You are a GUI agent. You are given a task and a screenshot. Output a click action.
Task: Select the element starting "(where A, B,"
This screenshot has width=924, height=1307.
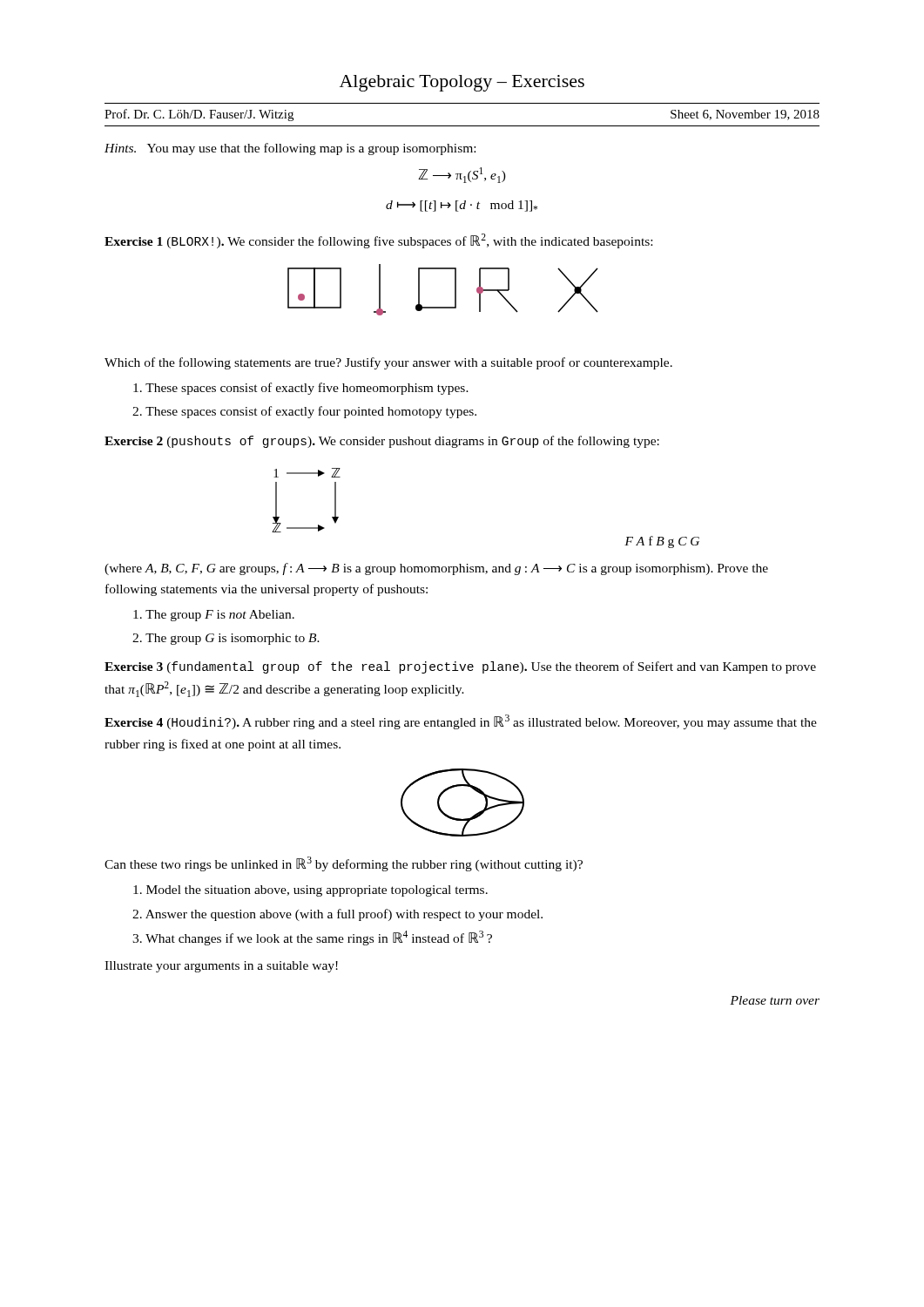point(436,578)
